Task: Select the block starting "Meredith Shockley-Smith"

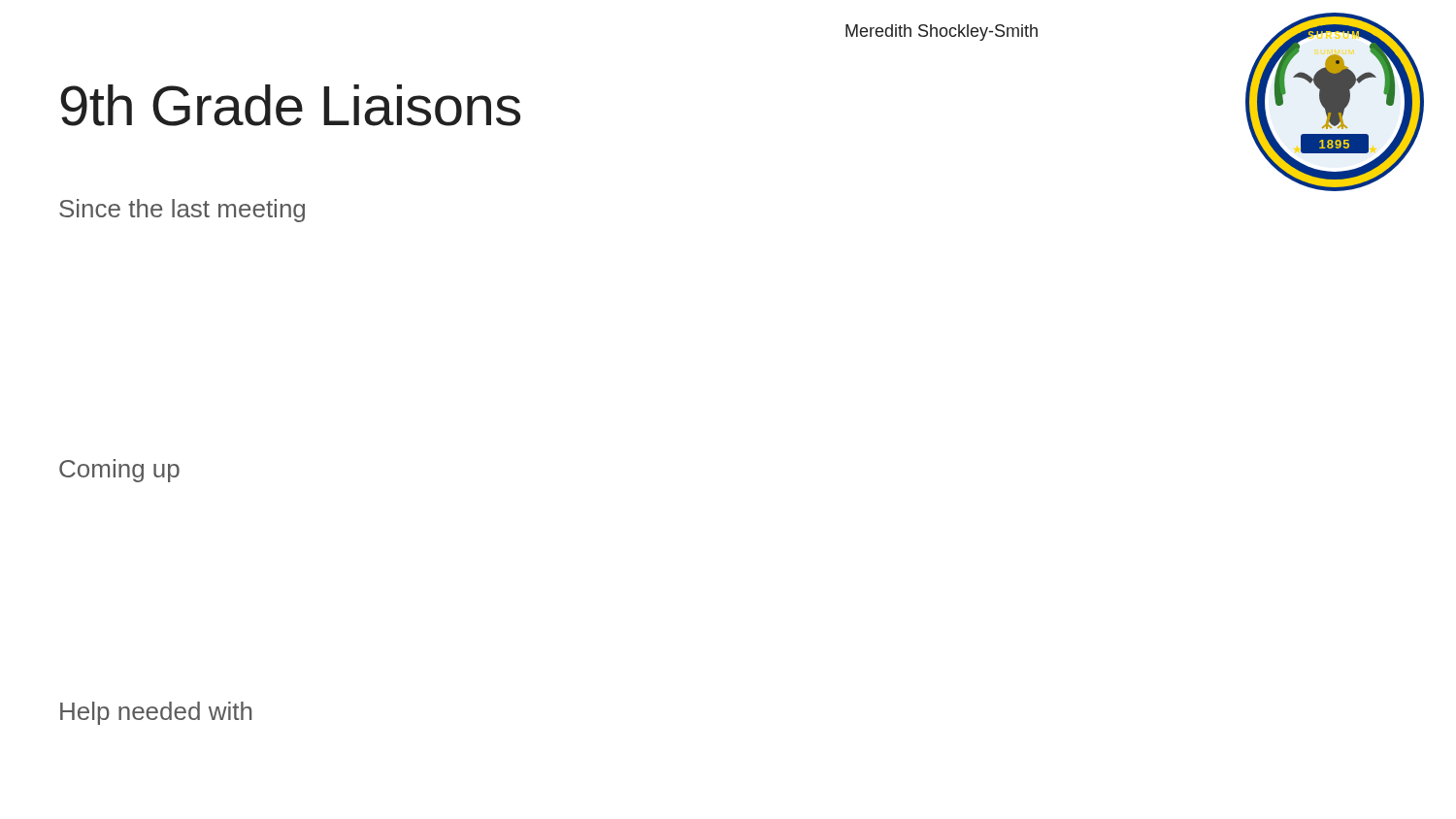Action: point(942,31)
